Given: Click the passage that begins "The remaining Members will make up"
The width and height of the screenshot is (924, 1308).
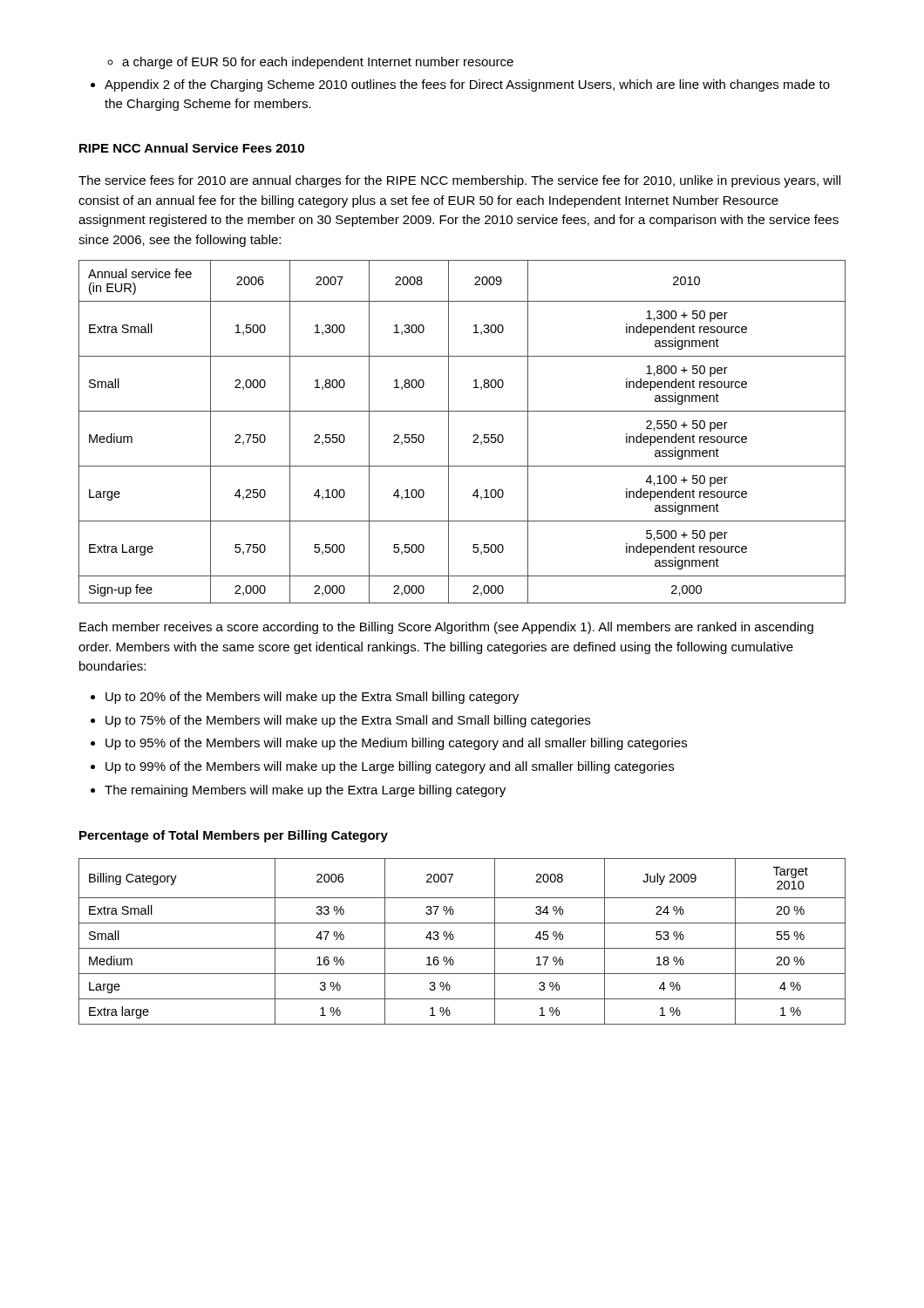Looking at the screenshot, I should pos(305,789).
